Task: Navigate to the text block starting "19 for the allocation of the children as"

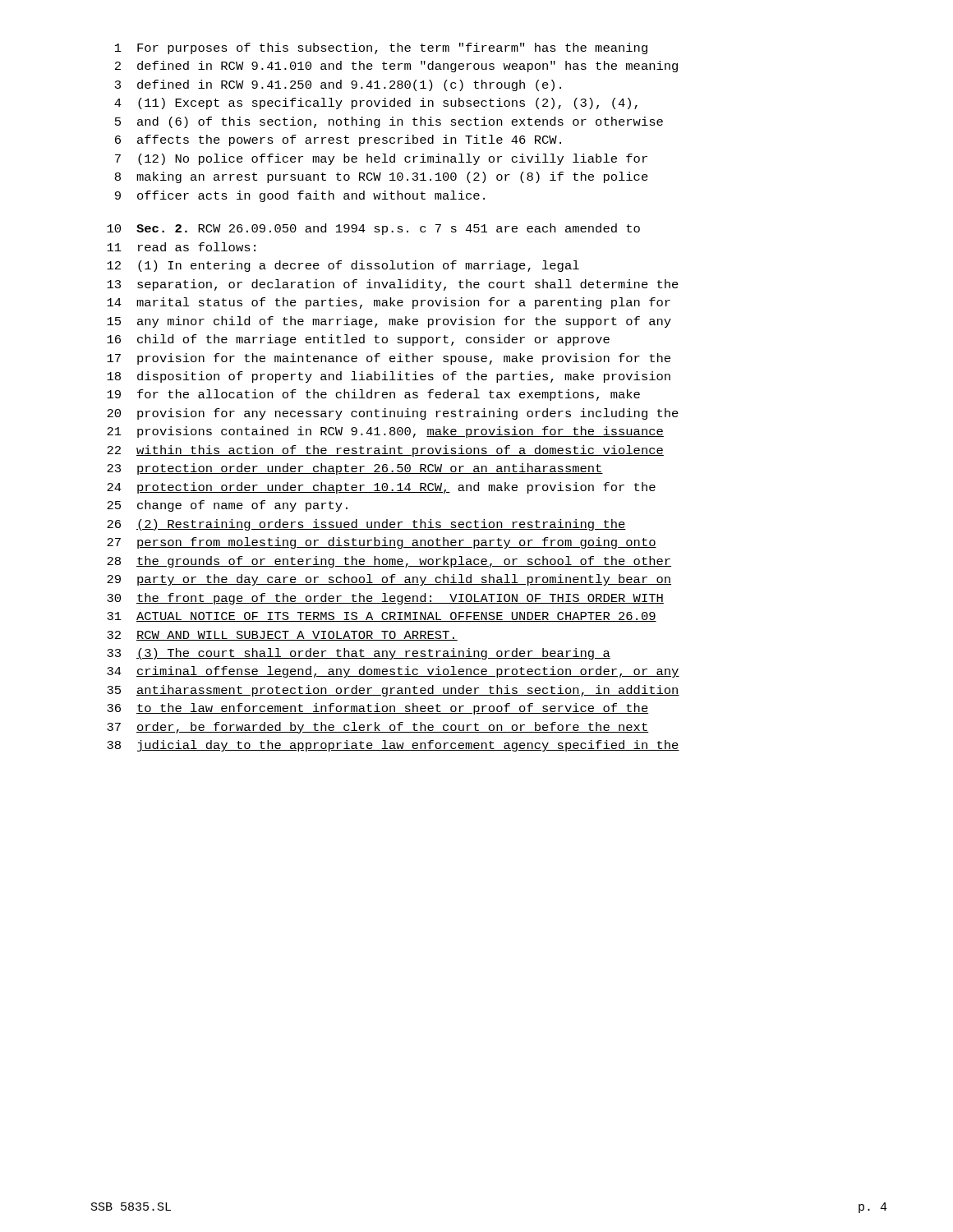Action: pyautogui.click(x=489, y=396)
